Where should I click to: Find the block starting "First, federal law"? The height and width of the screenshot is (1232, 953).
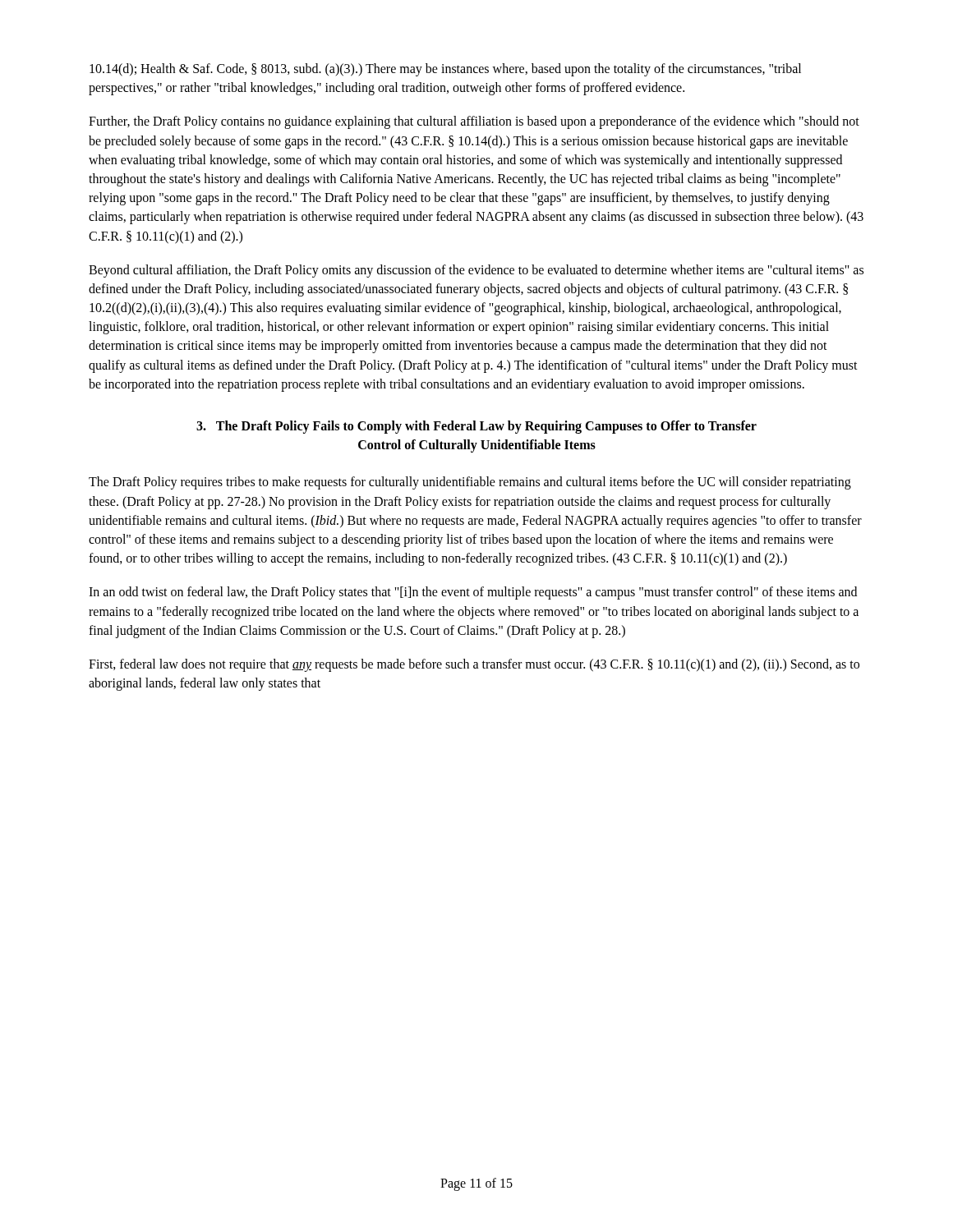tap(474, 673)
